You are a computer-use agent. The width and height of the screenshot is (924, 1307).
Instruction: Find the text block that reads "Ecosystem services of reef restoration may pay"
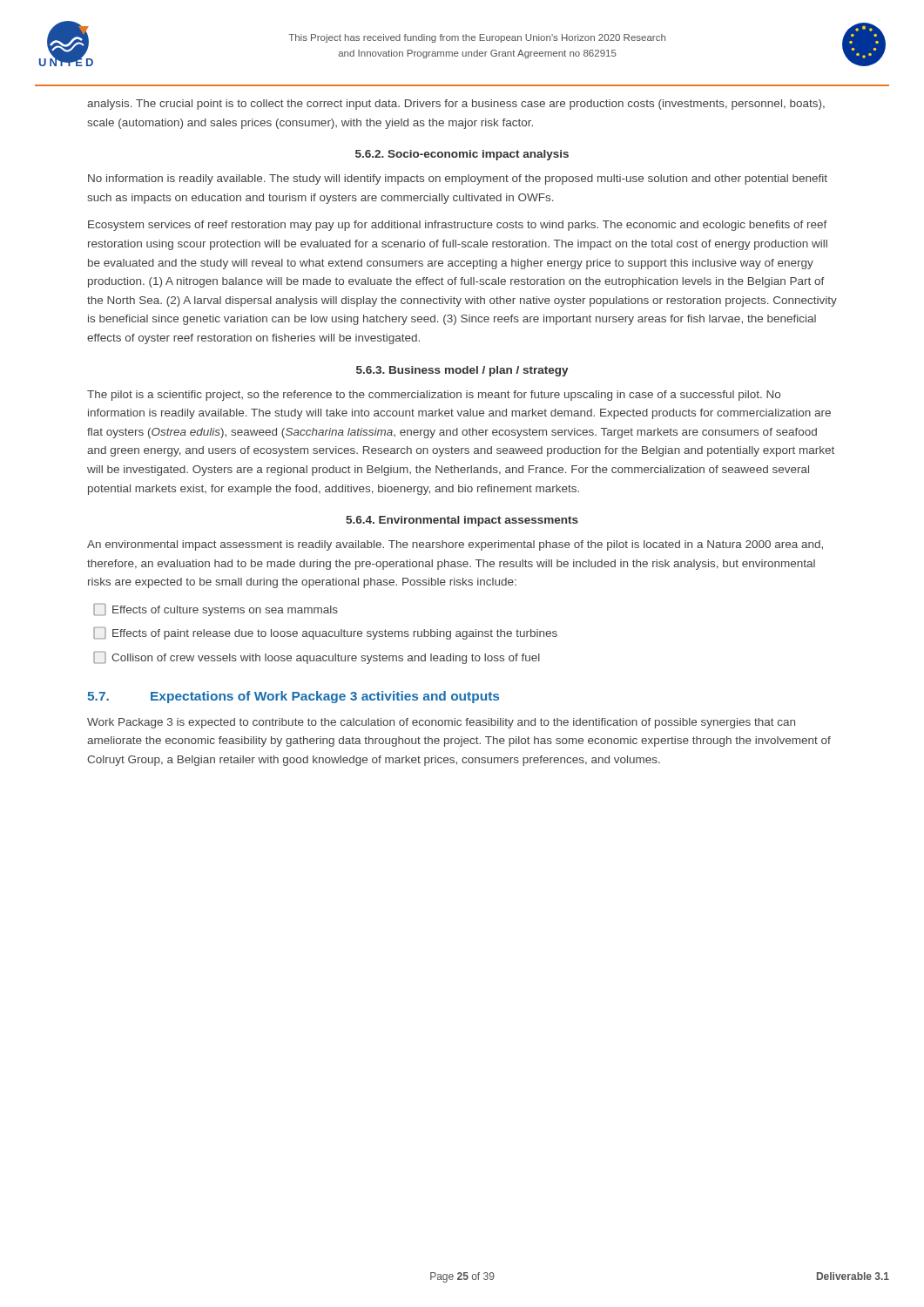(462, 281)
